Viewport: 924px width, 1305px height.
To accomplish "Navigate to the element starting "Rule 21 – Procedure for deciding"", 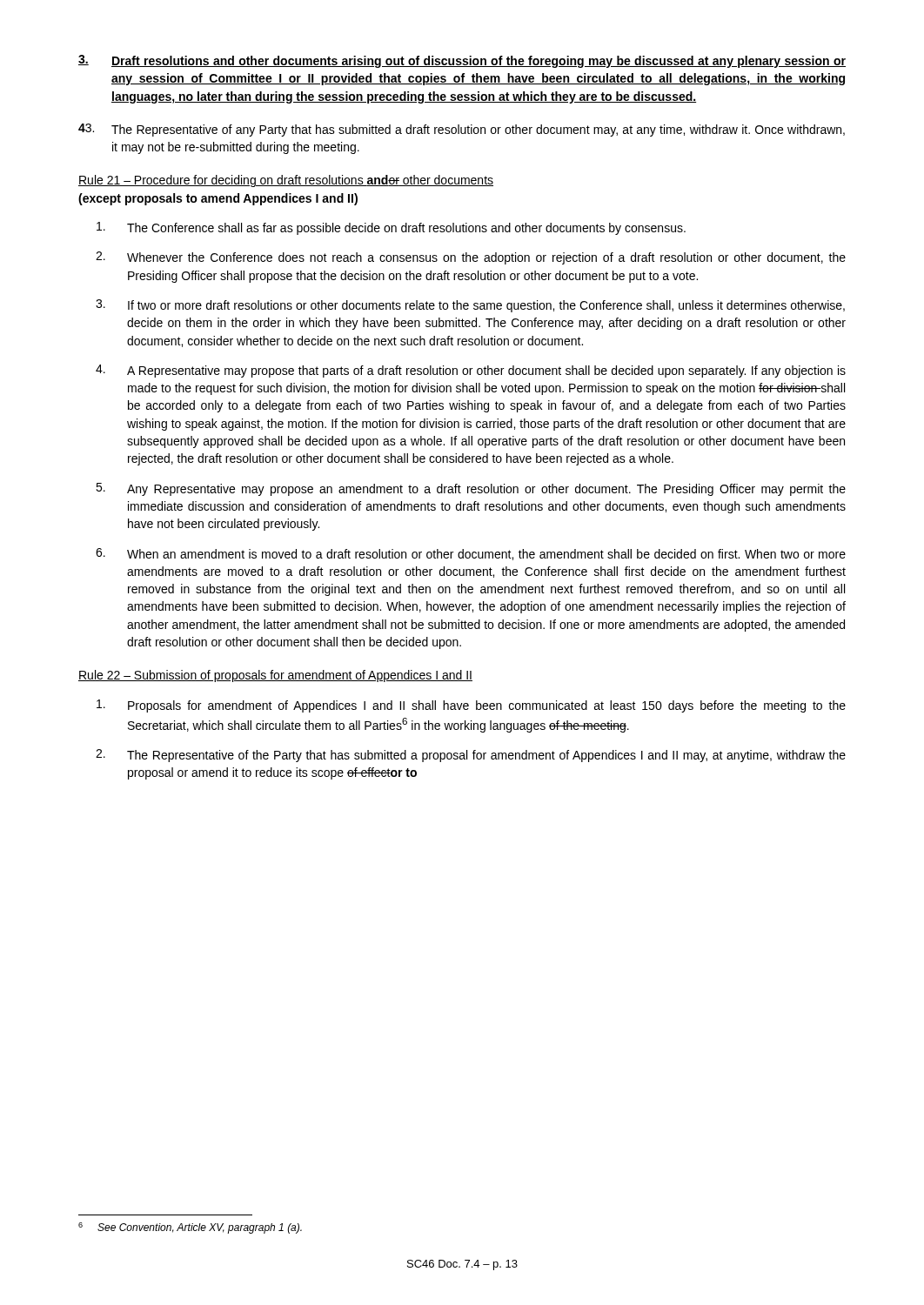I will pyautogui.click(x=462, y=189).
